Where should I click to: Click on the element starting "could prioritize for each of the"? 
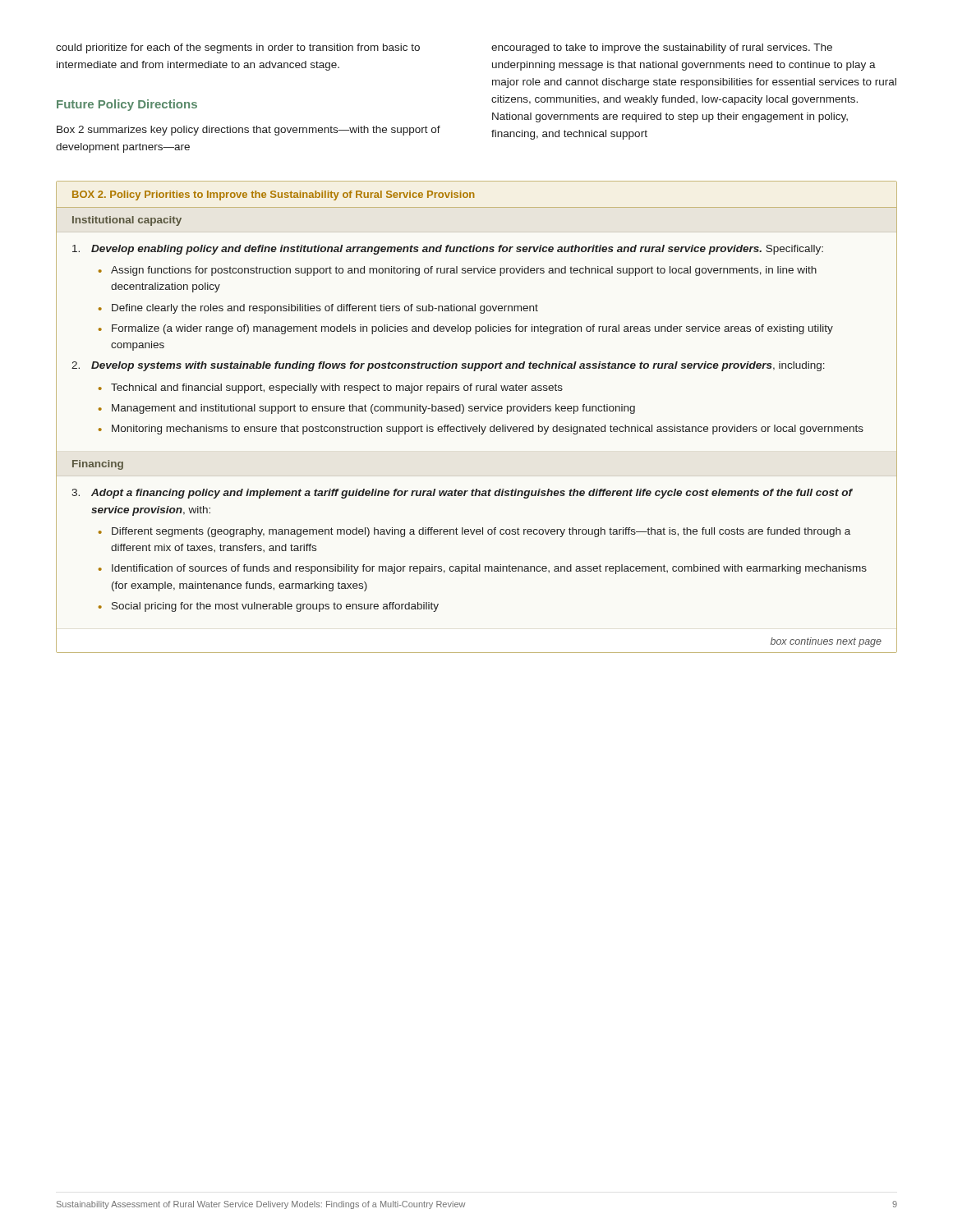(x=238, y=56)
